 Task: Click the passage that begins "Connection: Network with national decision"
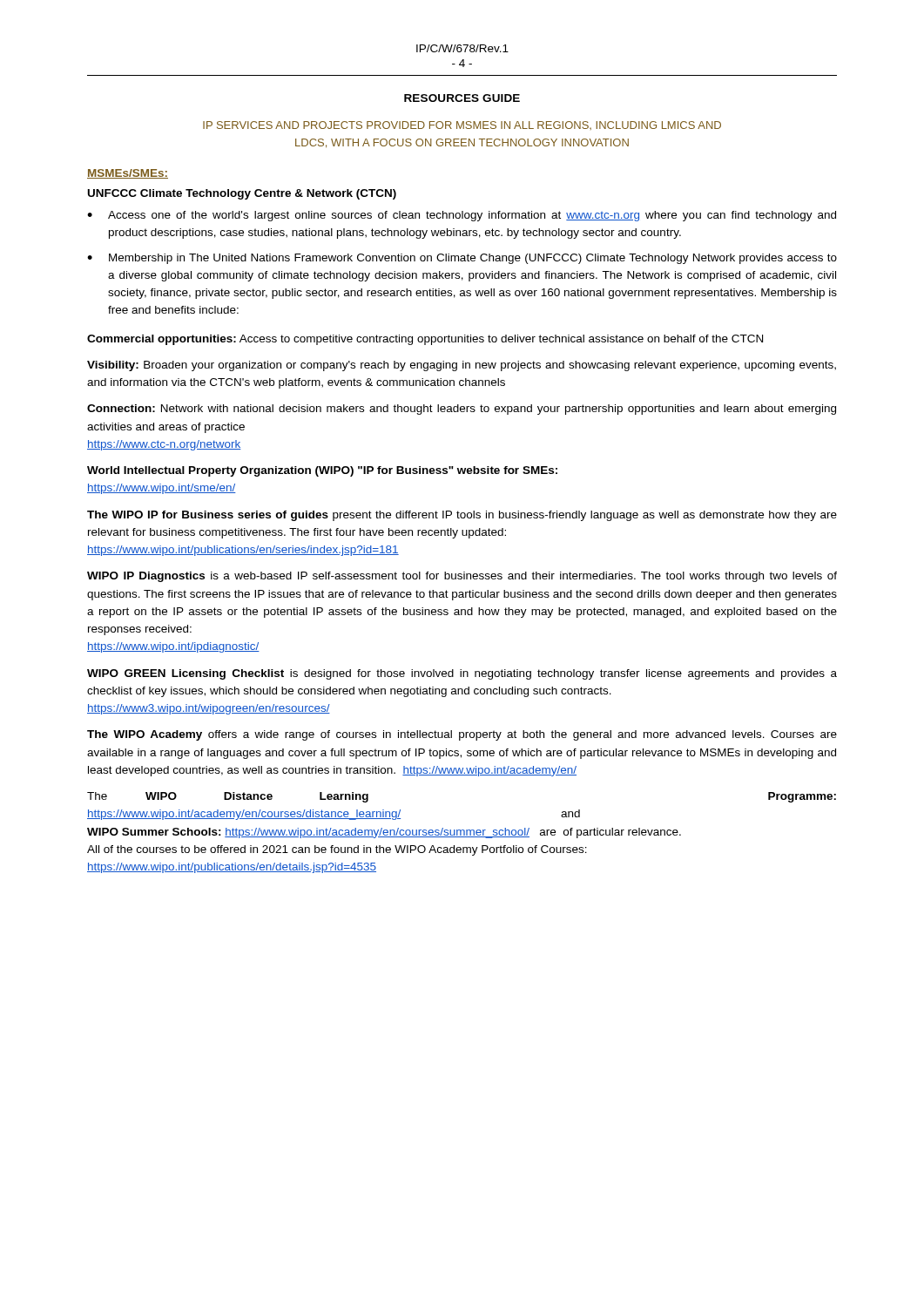[x=462, y=410]
